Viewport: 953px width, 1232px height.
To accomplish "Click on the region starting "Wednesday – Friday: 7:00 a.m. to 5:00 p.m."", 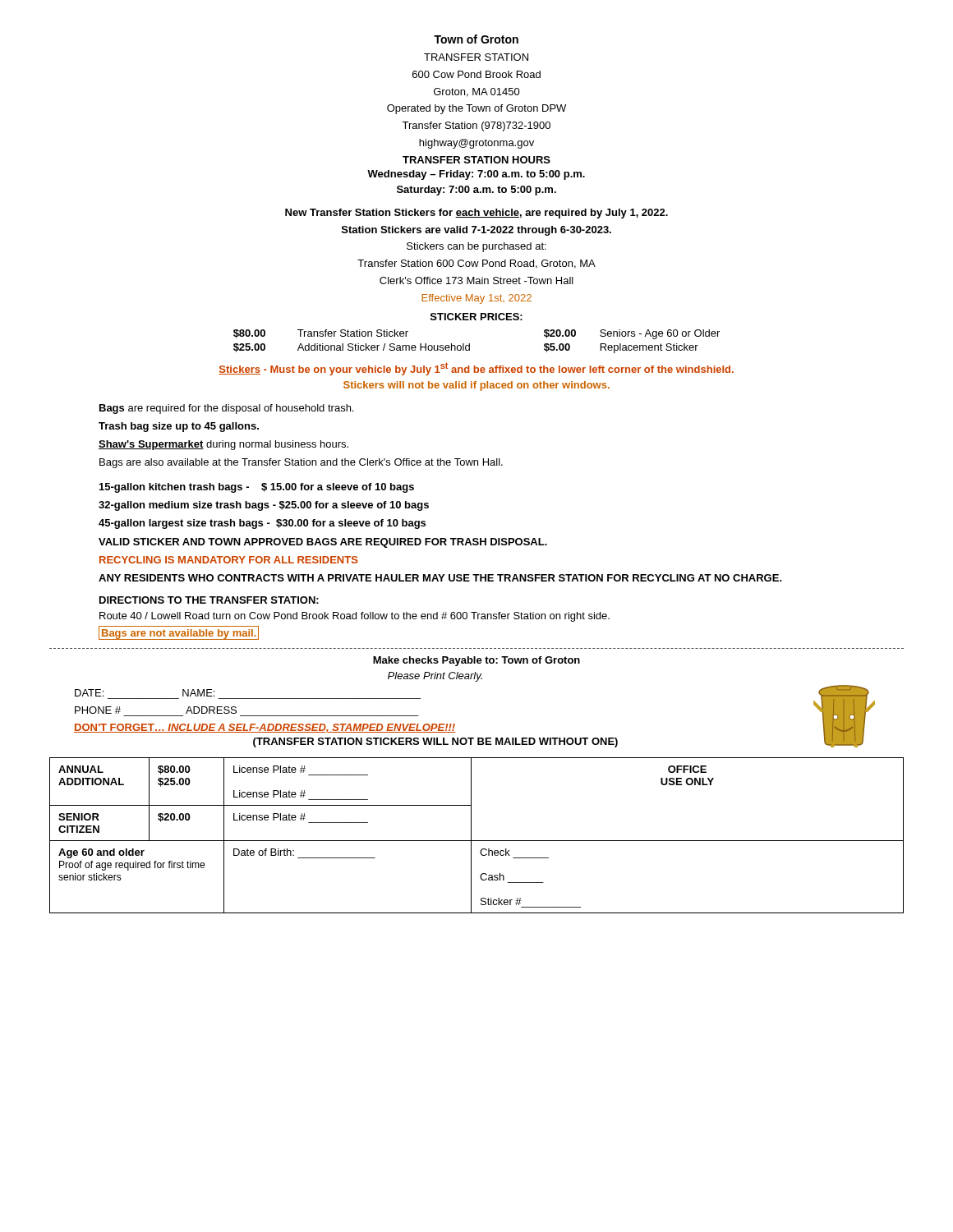I will pos(476,182).
